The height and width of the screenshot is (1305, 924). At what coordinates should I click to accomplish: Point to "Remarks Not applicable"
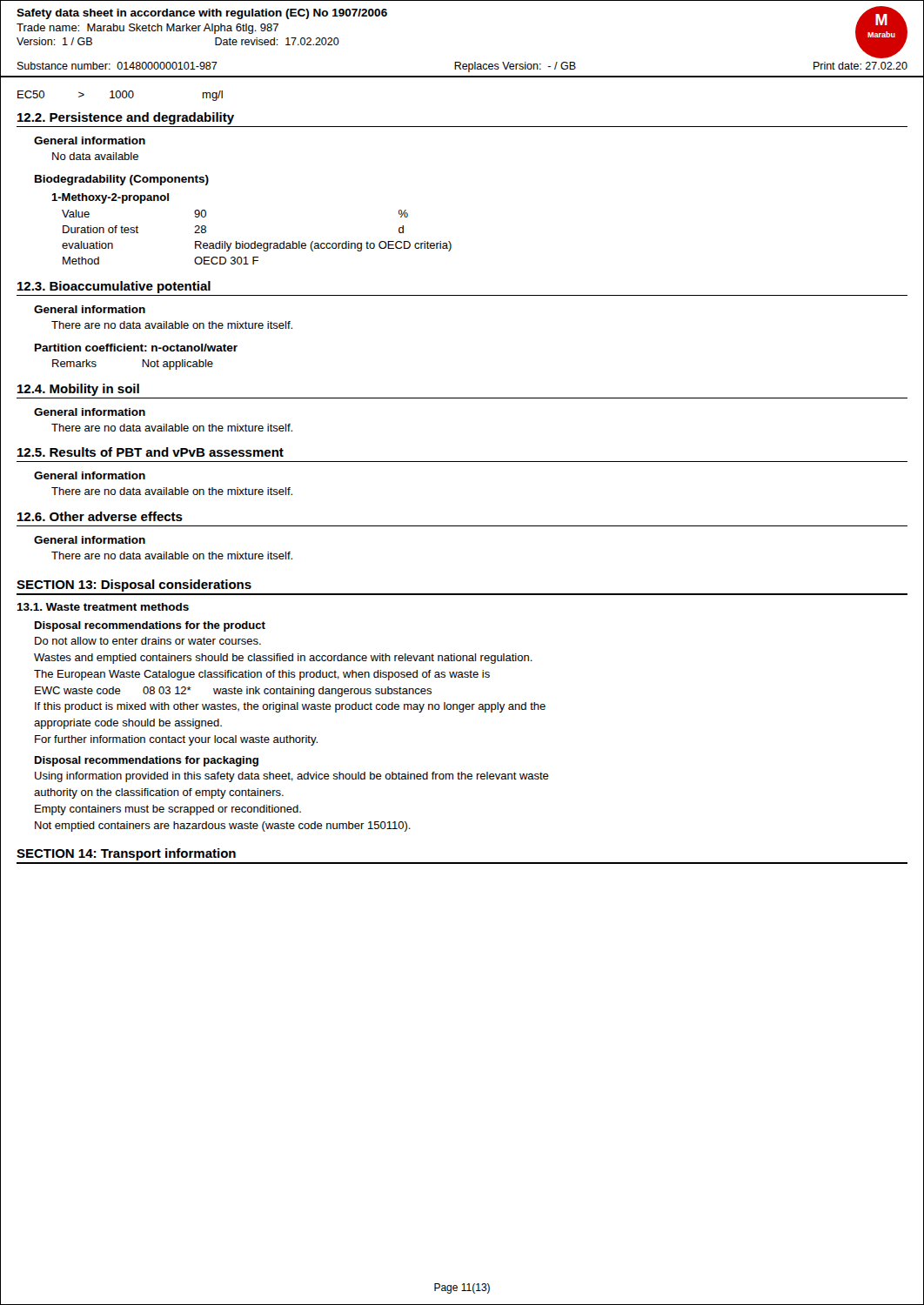pyautogui.click(x=132, y=364)
